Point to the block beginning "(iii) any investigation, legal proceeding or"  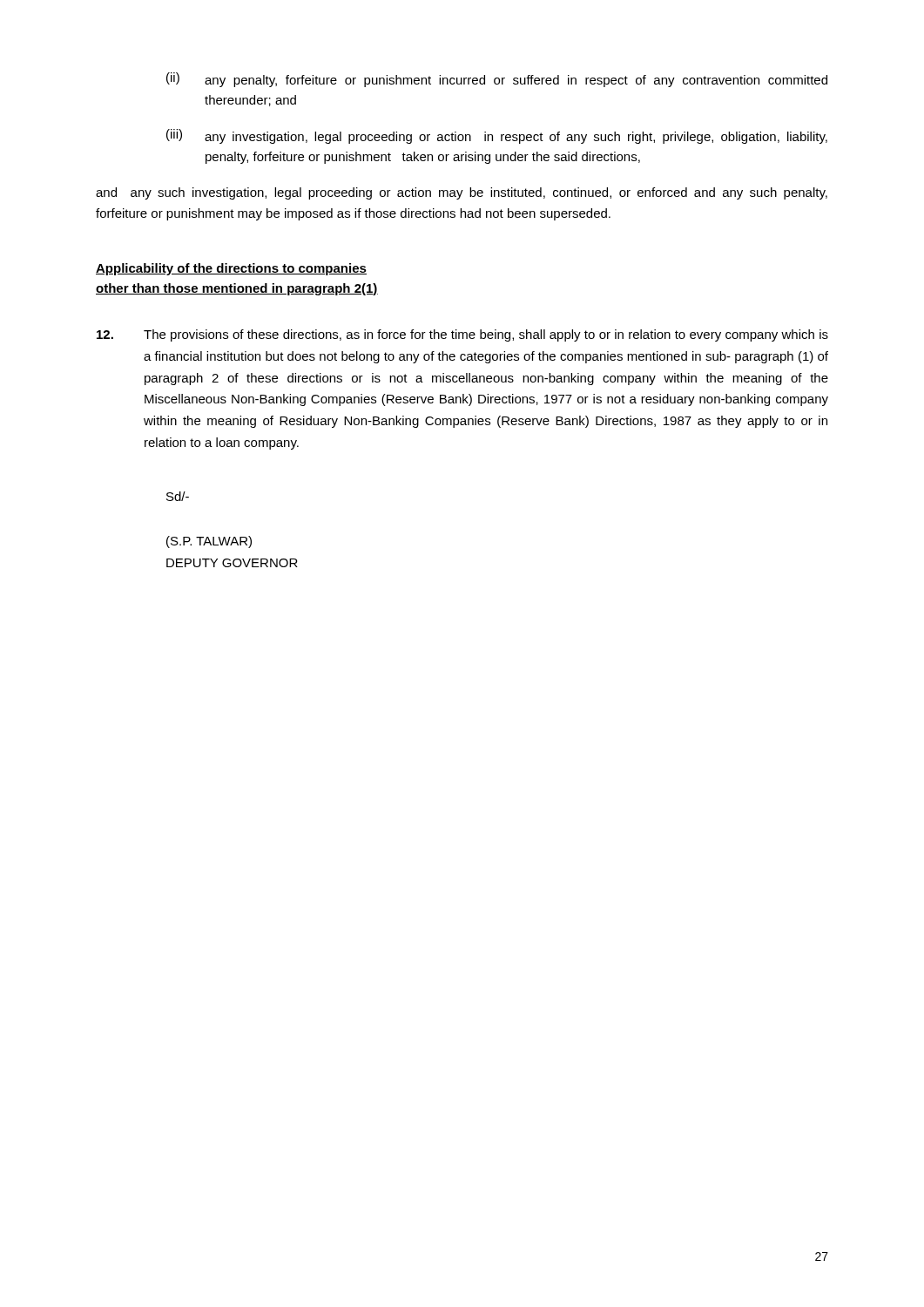tap(497, 146)
